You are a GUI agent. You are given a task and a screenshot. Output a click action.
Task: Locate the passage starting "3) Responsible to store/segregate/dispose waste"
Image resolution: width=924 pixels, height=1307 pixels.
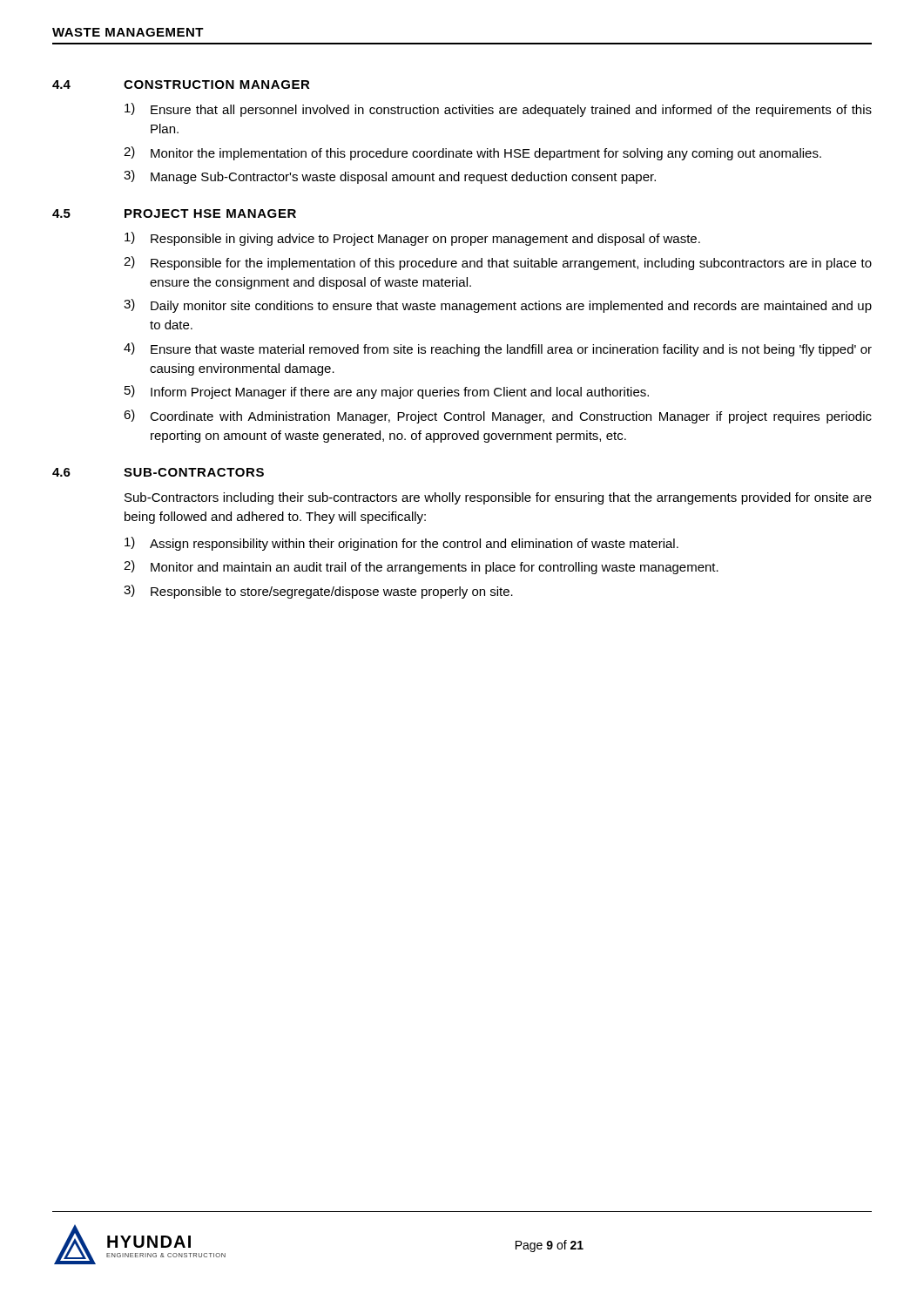pyautogui.click(x=498, y=591)
